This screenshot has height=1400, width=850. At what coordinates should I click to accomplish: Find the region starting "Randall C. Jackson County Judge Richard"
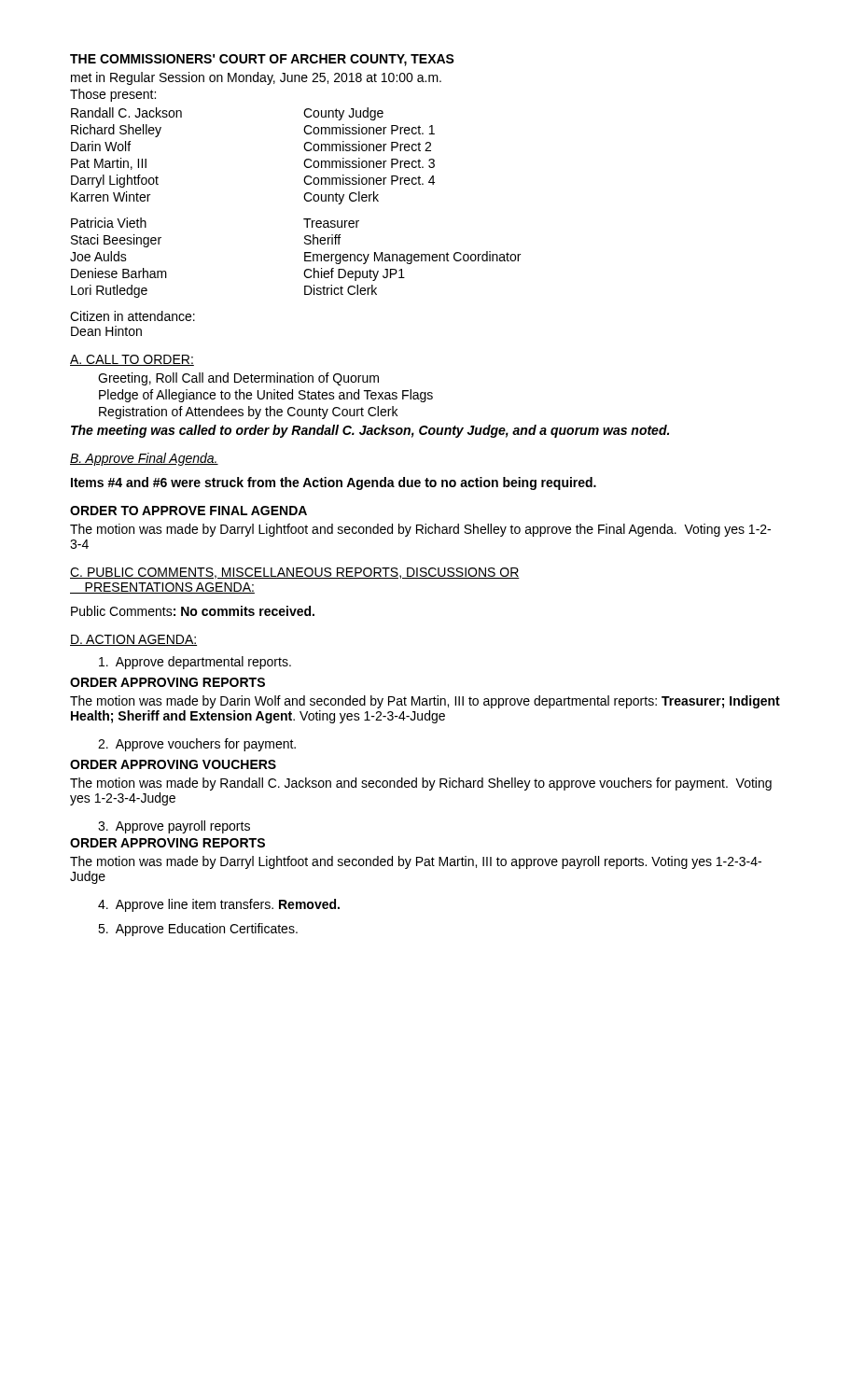[x=425, y=155]
